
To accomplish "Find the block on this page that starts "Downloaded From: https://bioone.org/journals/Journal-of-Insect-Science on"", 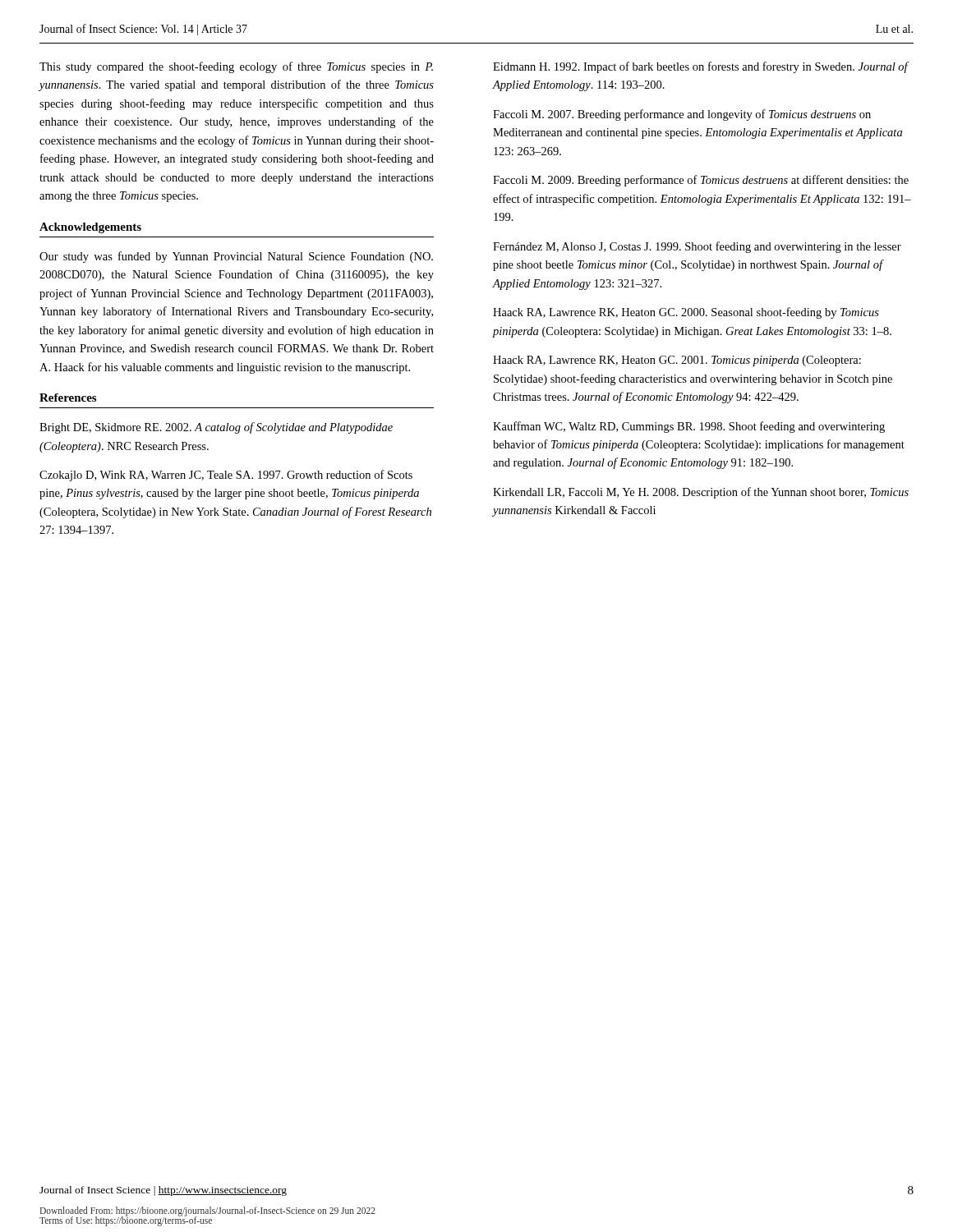I will click(207, 1216).
